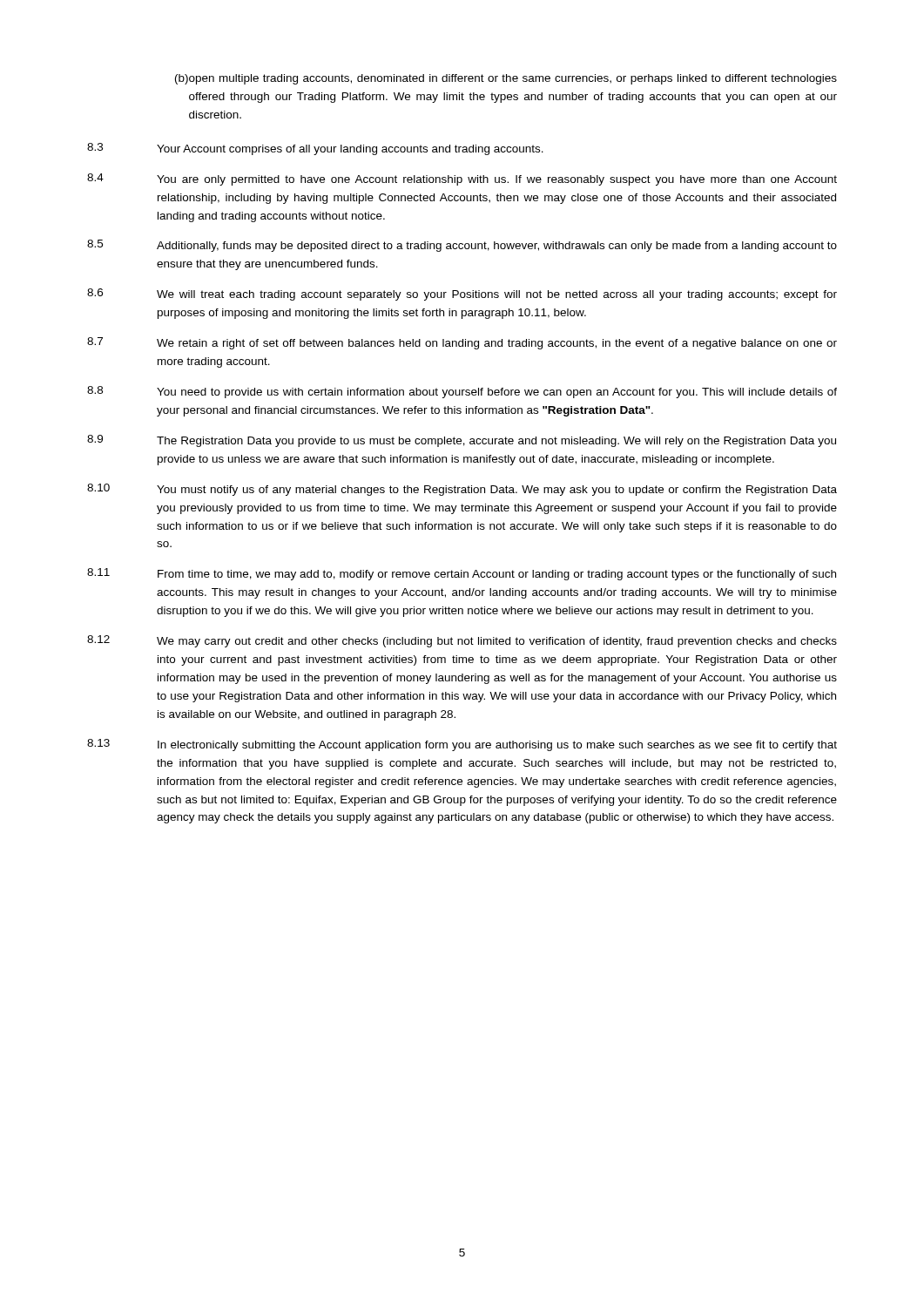This screenshot has width=924, height=1307.
Task: Select the region starting "8 You need to provide us with"
Action: [x=462, y=402]
